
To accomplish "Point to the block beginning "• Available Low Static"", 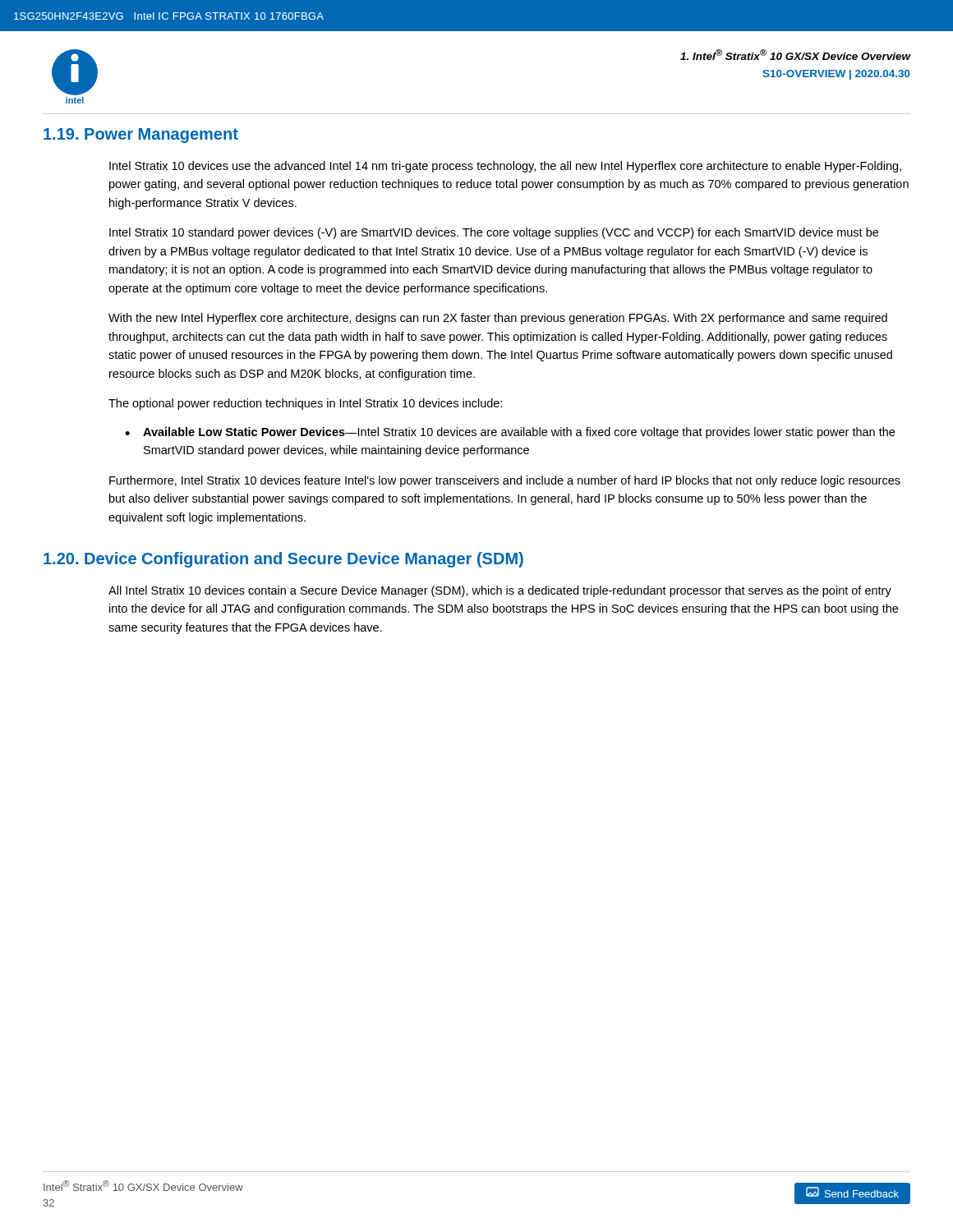I will [518, 441].
